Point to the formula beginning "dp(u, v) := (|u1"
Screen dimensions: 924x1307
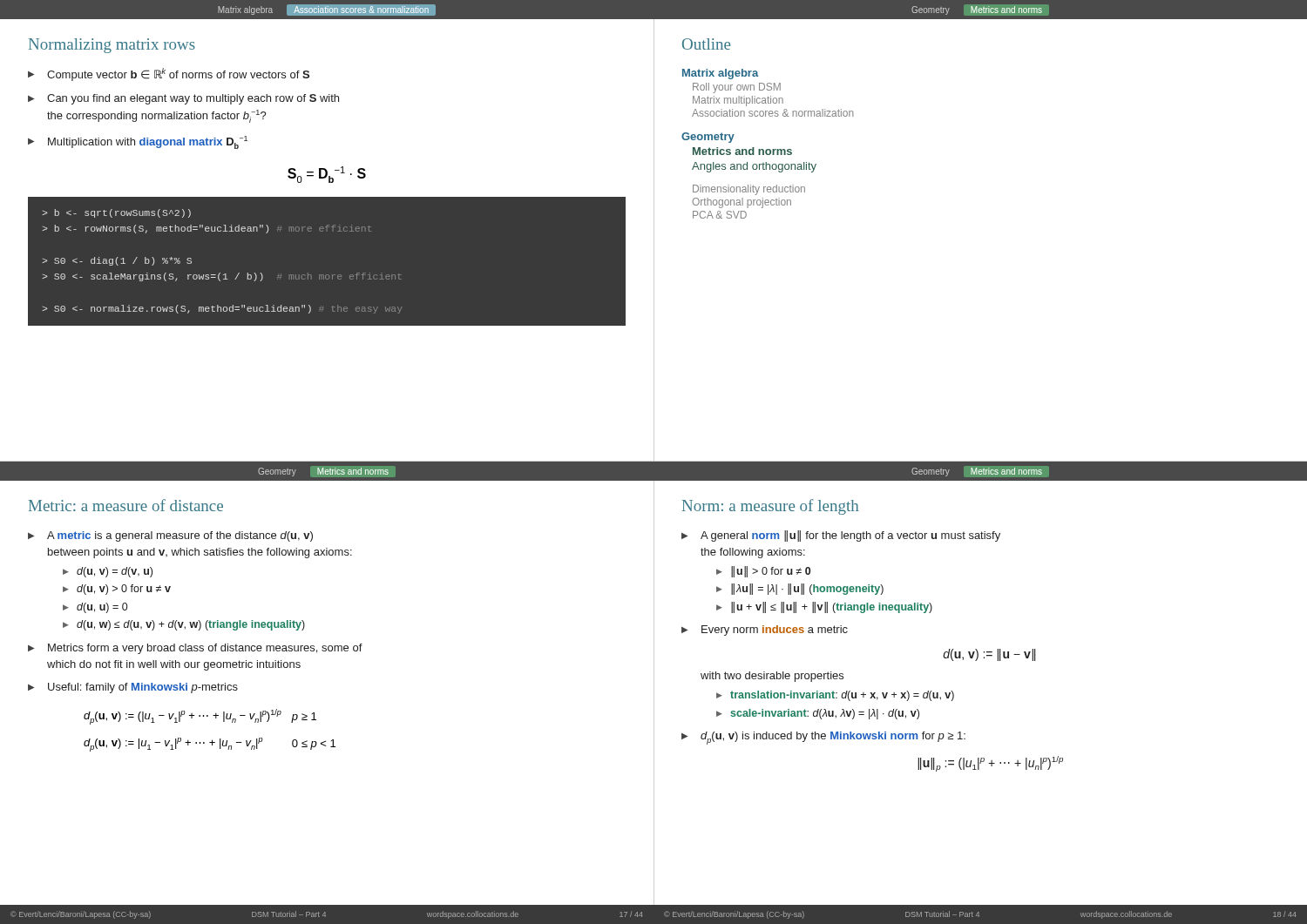[x=215, y=730]
